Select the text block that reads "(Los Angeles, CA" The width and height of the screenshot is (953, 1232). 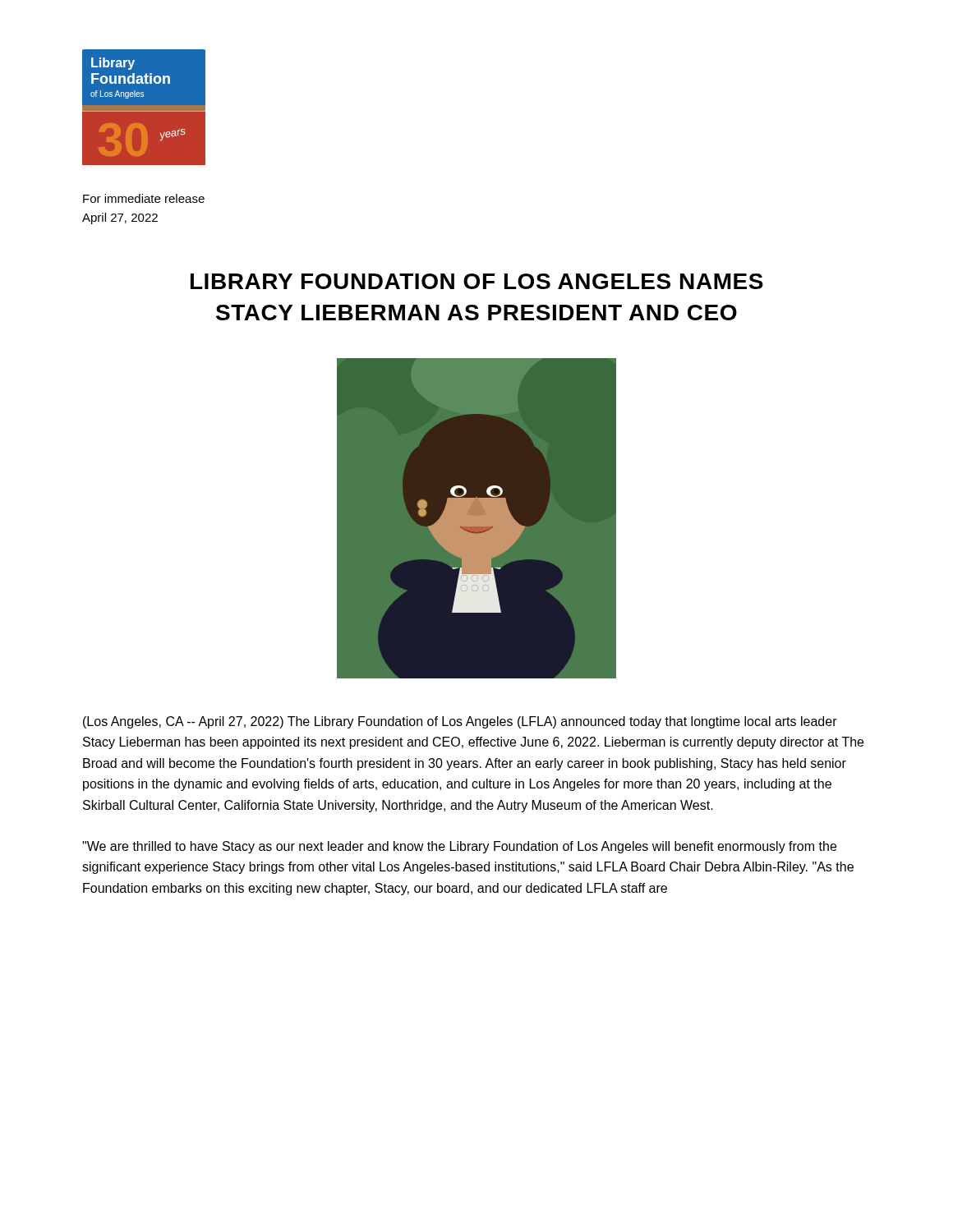473,763
